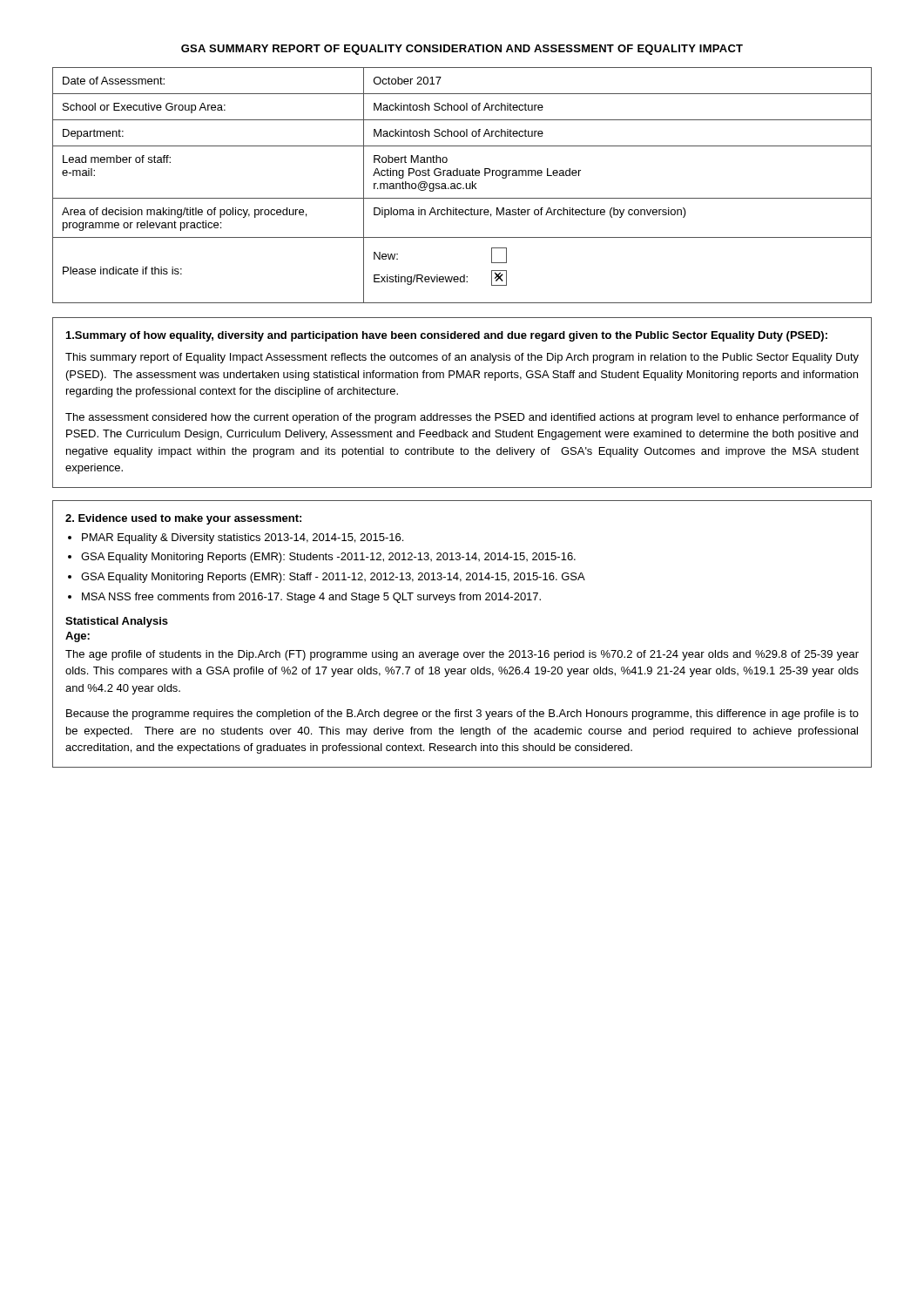Viewport: 924px width, 1307px height.
Task: Click on the section header that says "Statistical Analysis"
Action: tap(117, 621)
